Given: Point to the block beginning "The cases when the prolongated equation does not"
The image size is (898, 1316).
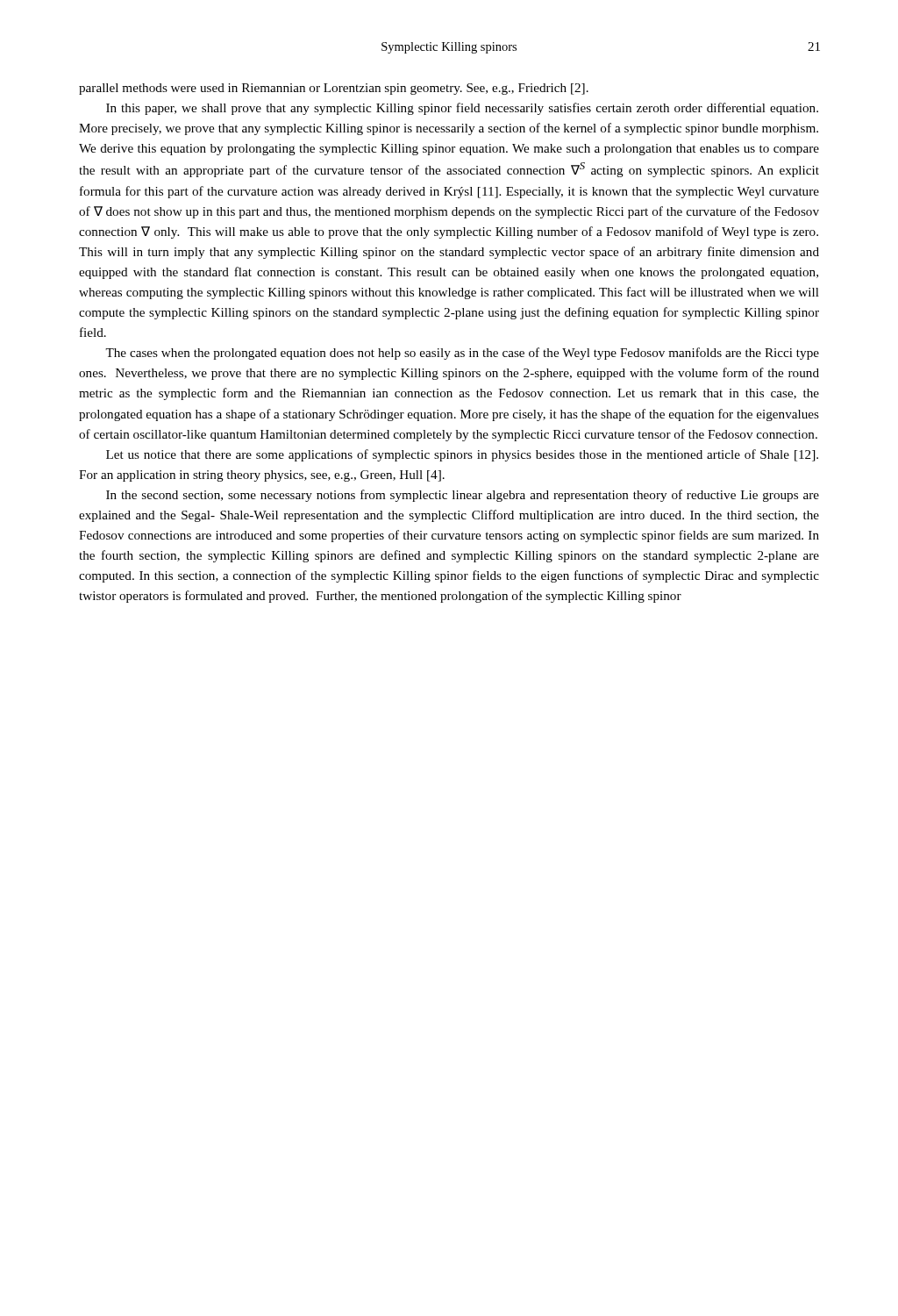Looking at the screenshot, I should pyautogui.click(x=449, y=393).
